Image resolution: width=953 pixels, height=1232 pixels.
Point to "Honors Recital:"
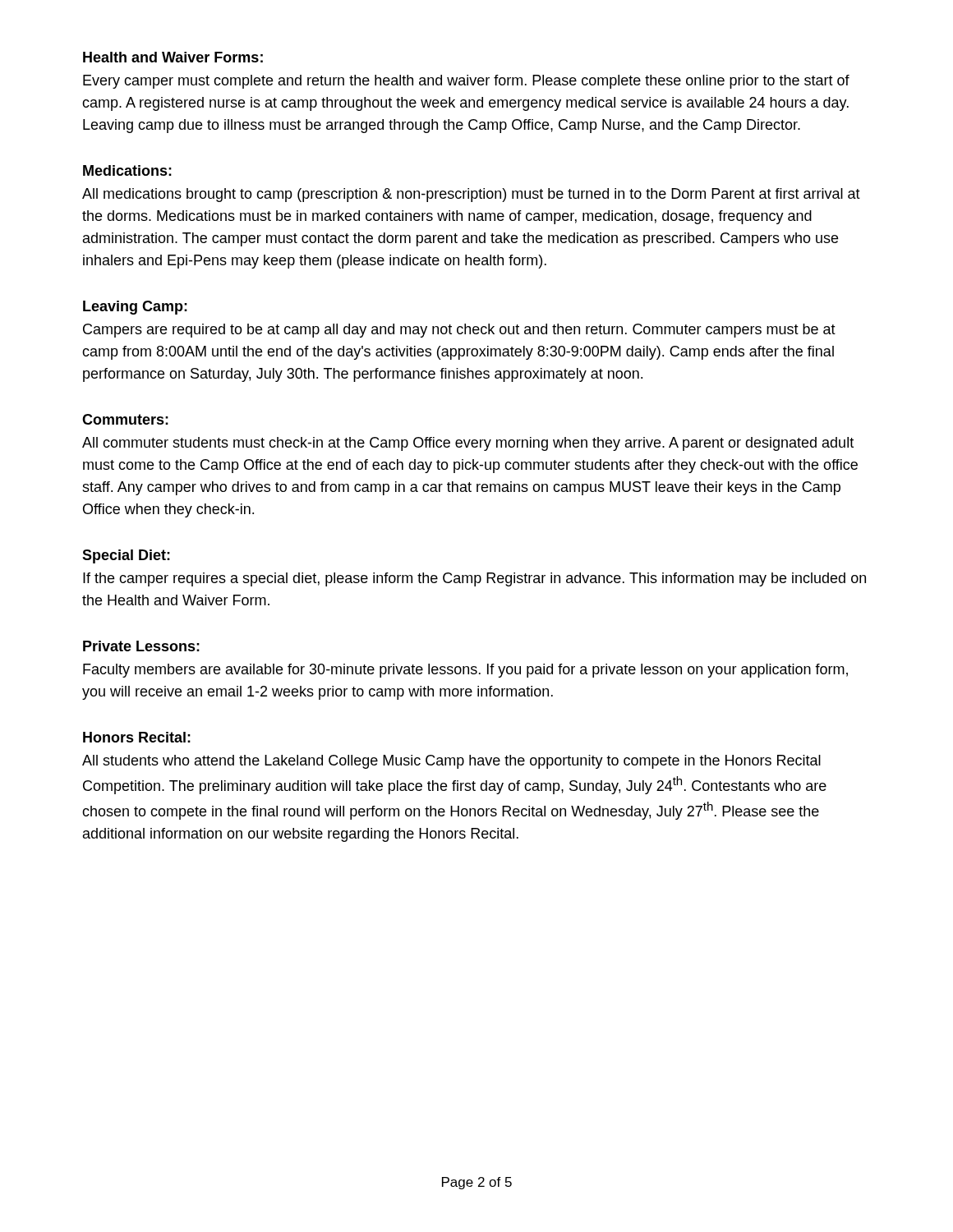pyautogui.click(x=137, y=738)
